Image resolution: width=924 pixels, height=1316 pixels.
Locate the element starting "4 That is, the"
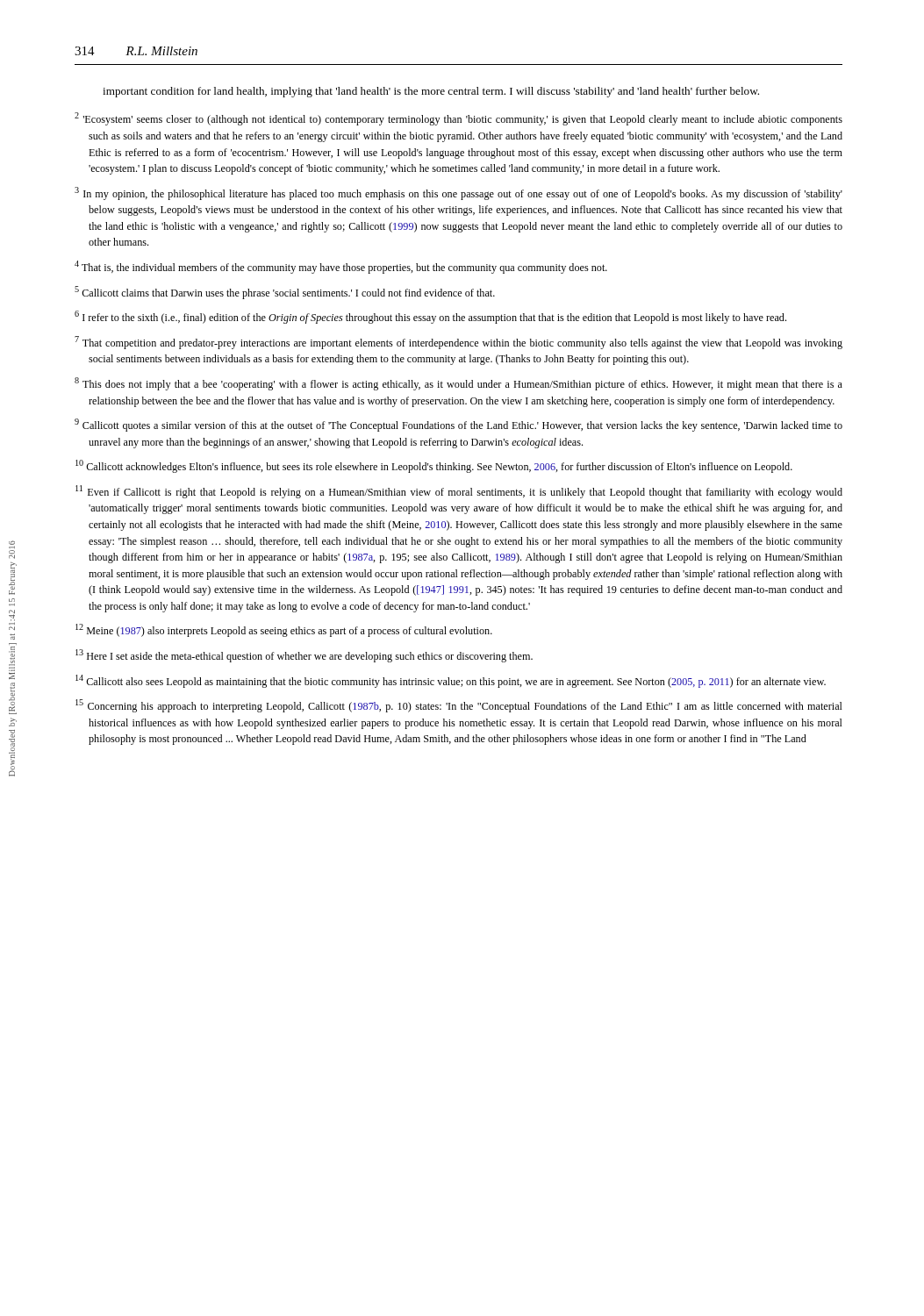[x=458, y=266]
